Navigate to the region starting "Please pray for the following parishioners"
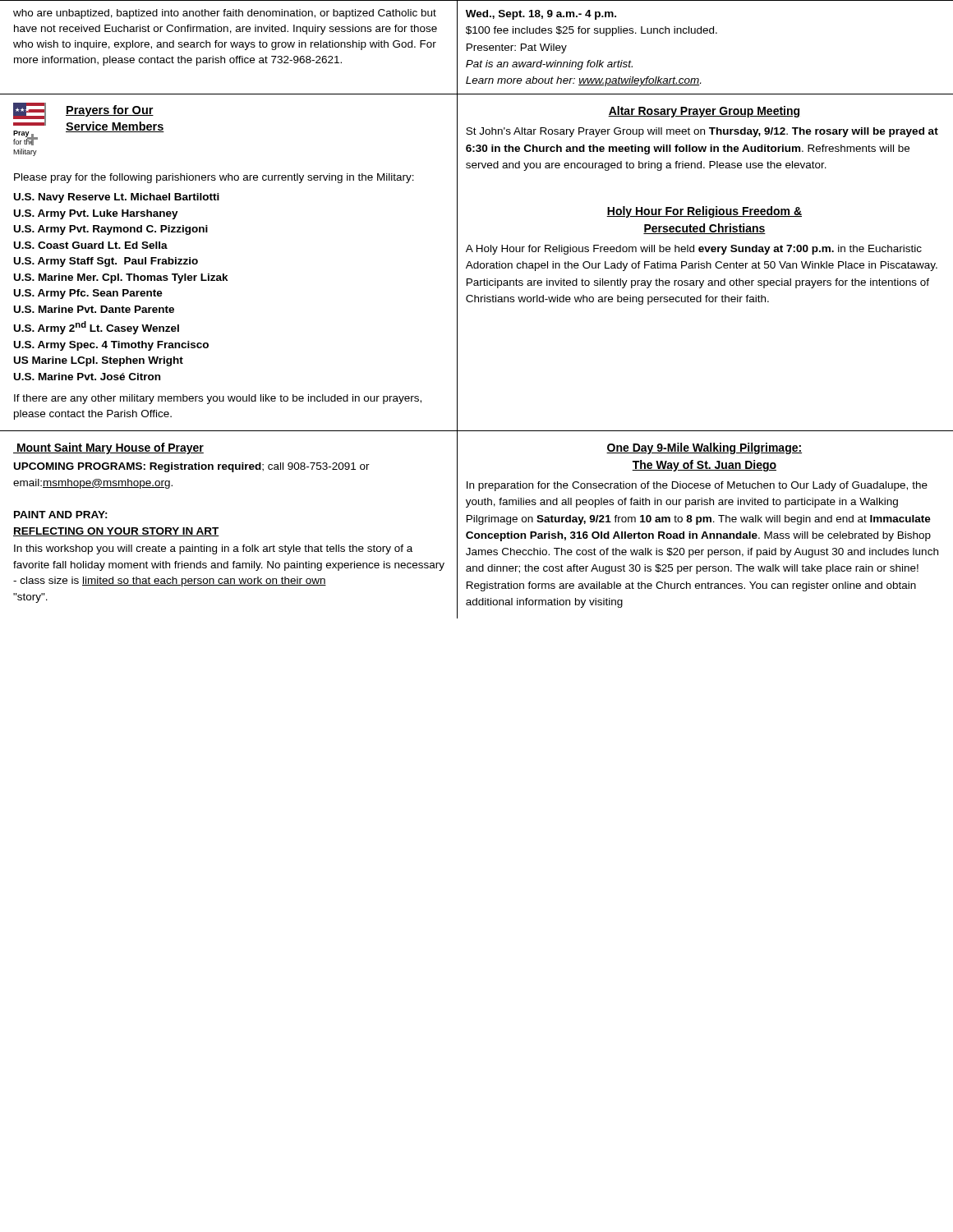The height and width of the screenshot is (1232, 953). pyautogui.click(x=214, y=177)
